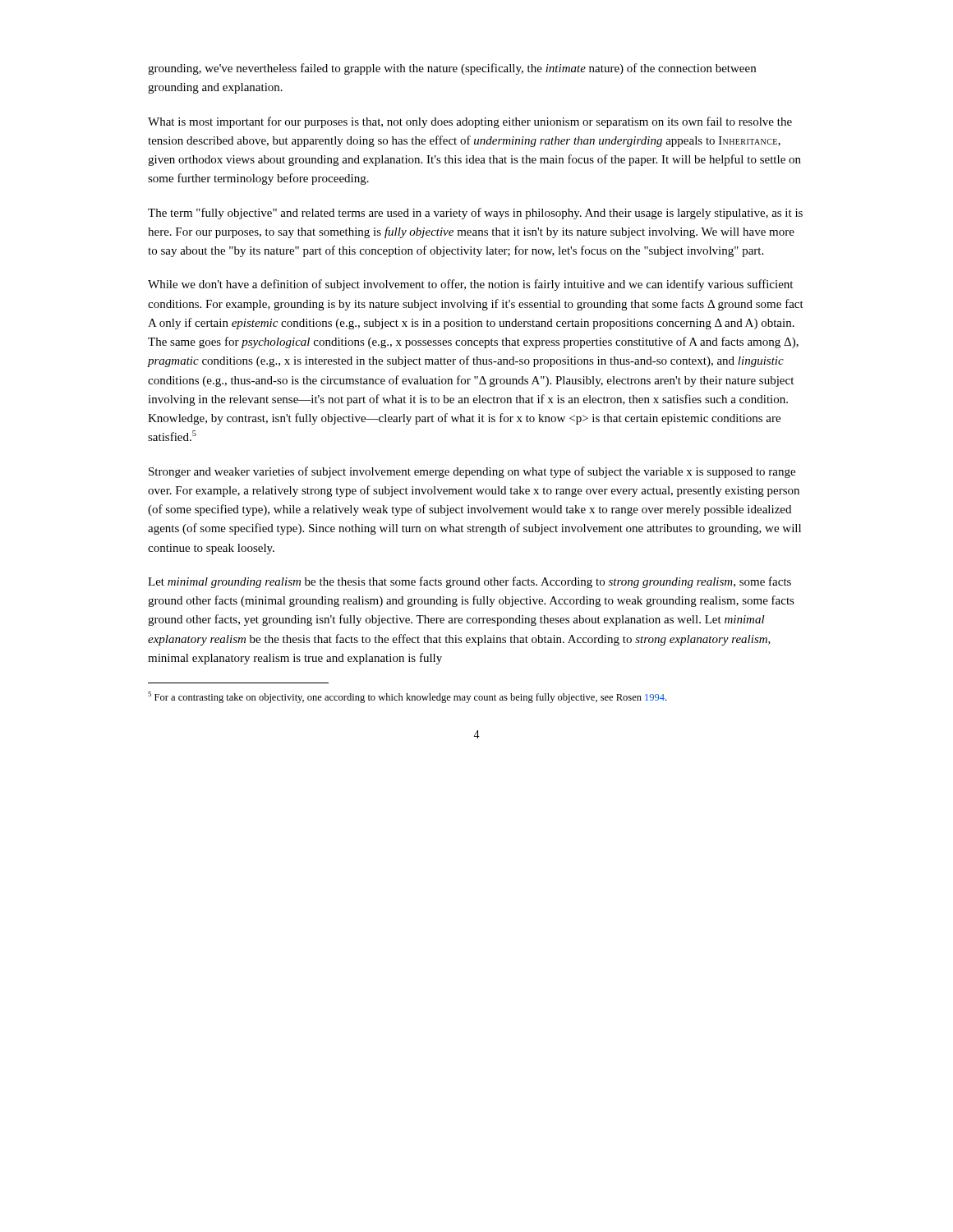The width and height of the screenshot is (953, 1232).
Task: Point to the block beginning "While we don't have a"
Action: point(476,361)
